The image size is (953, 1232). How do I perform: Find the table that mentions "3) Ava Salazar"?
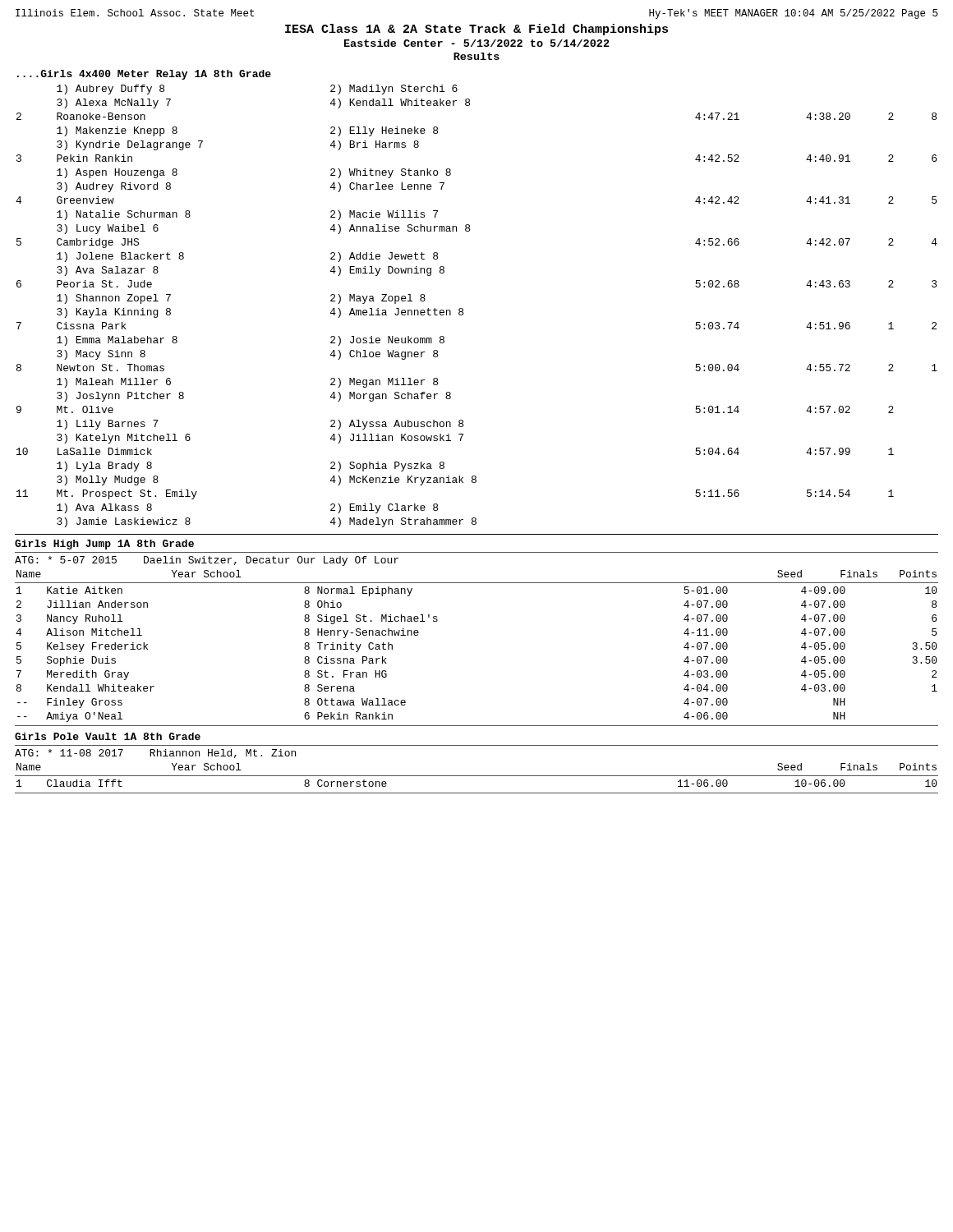coord(476,306)
